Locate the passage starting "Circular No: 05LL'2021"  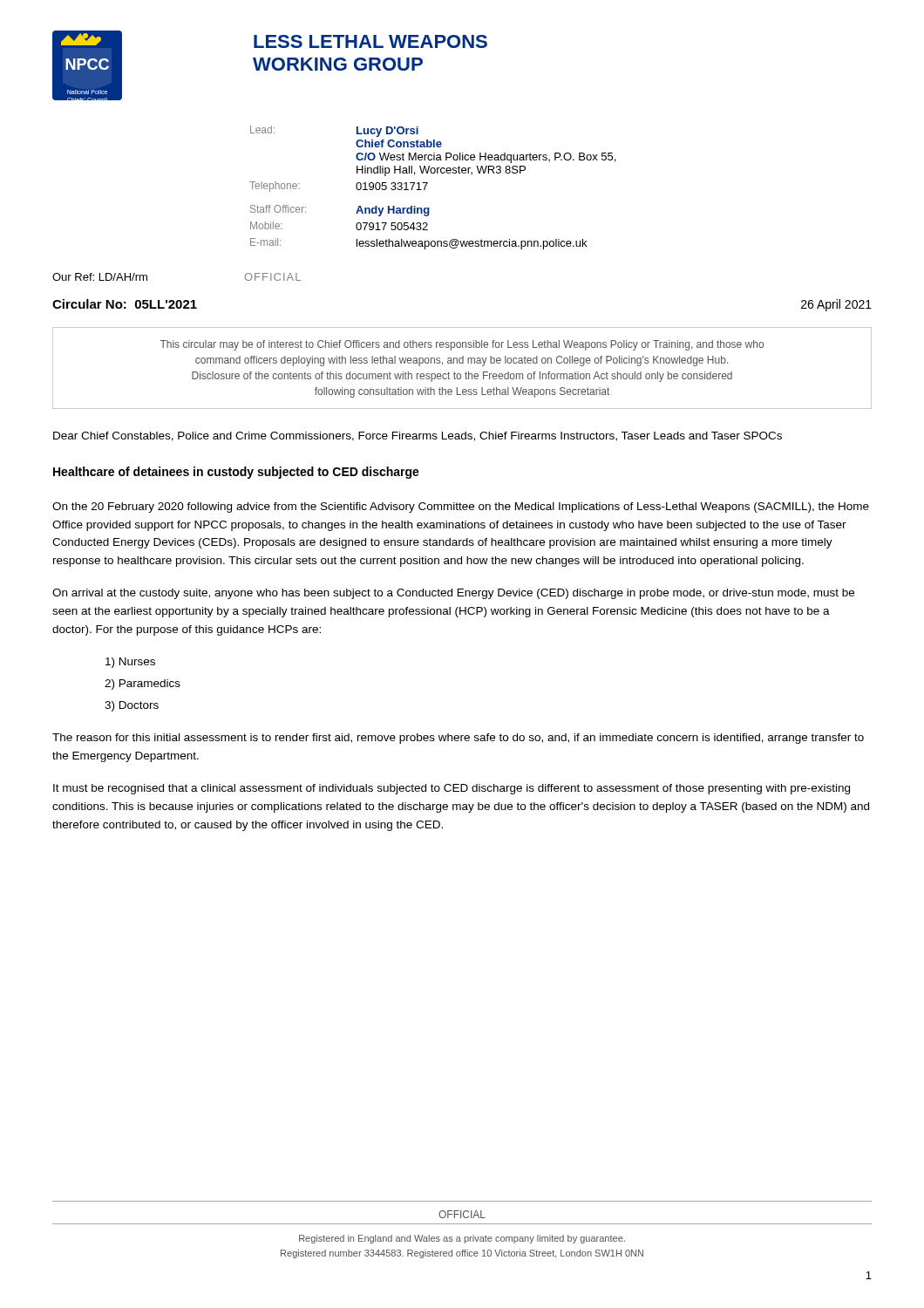(125, 304)
